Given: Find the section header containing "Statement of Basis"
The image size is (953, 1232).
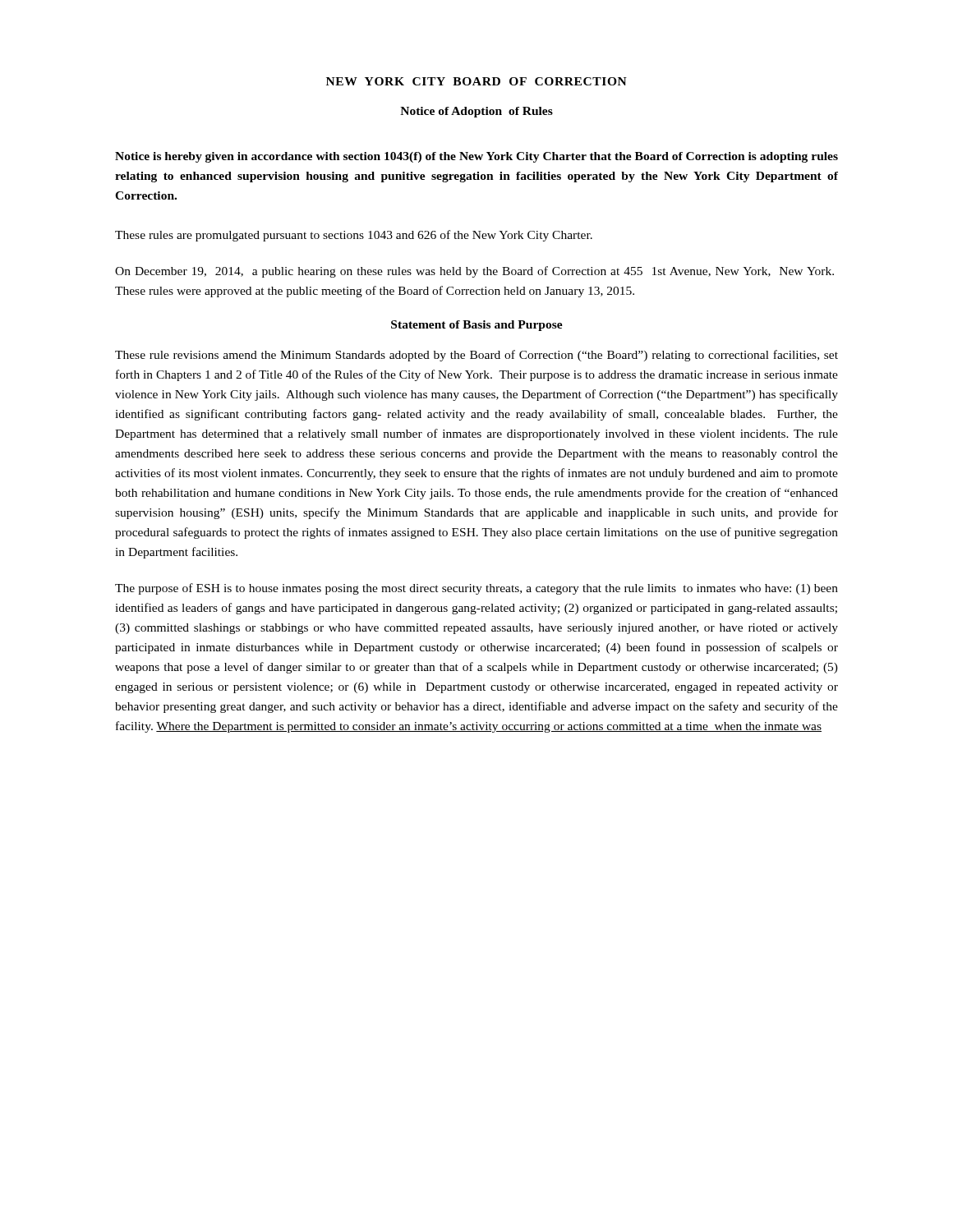Looking at the screenshot, I should pos(476,324).
